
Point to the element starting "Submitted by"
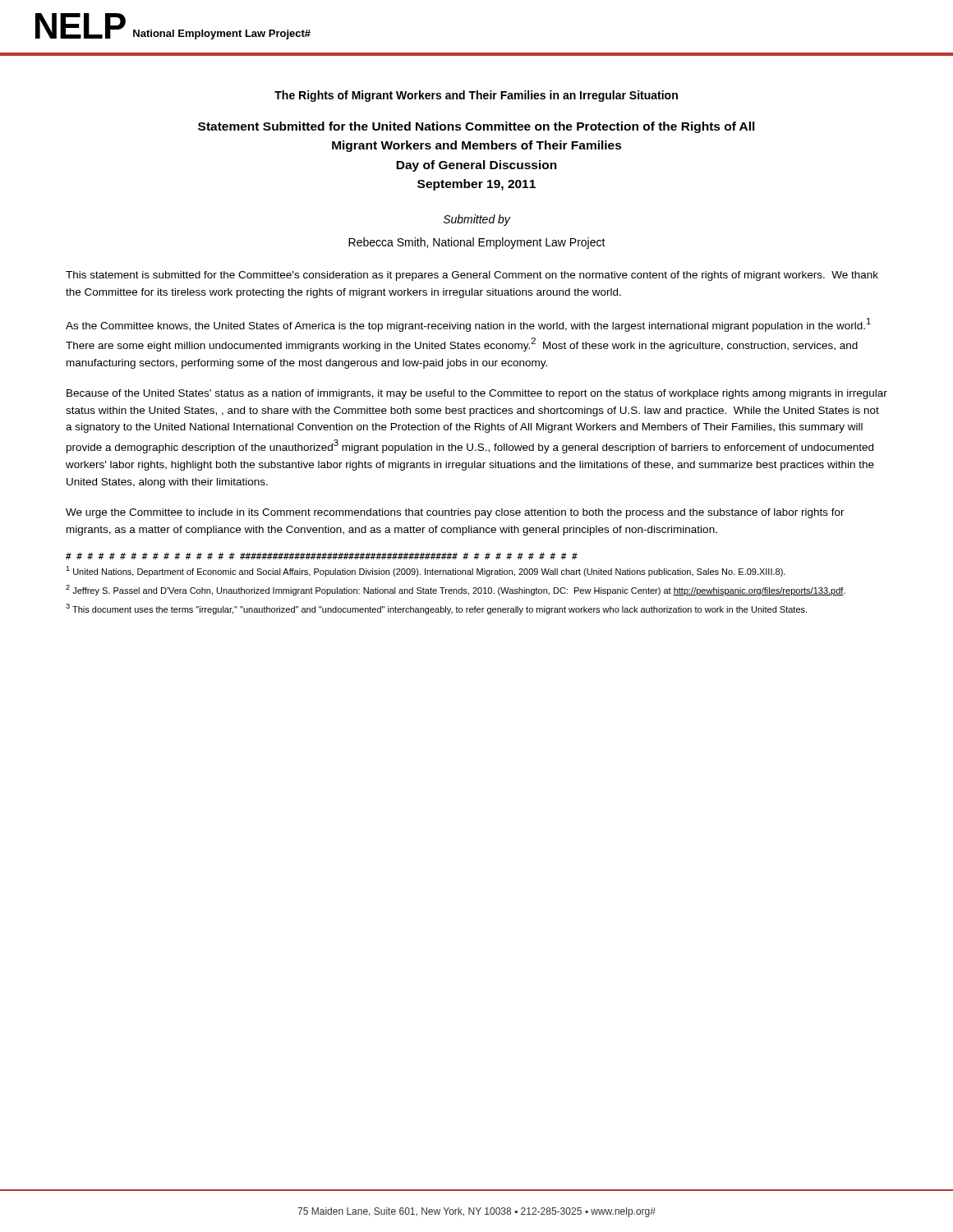click(x=476, y=219)
